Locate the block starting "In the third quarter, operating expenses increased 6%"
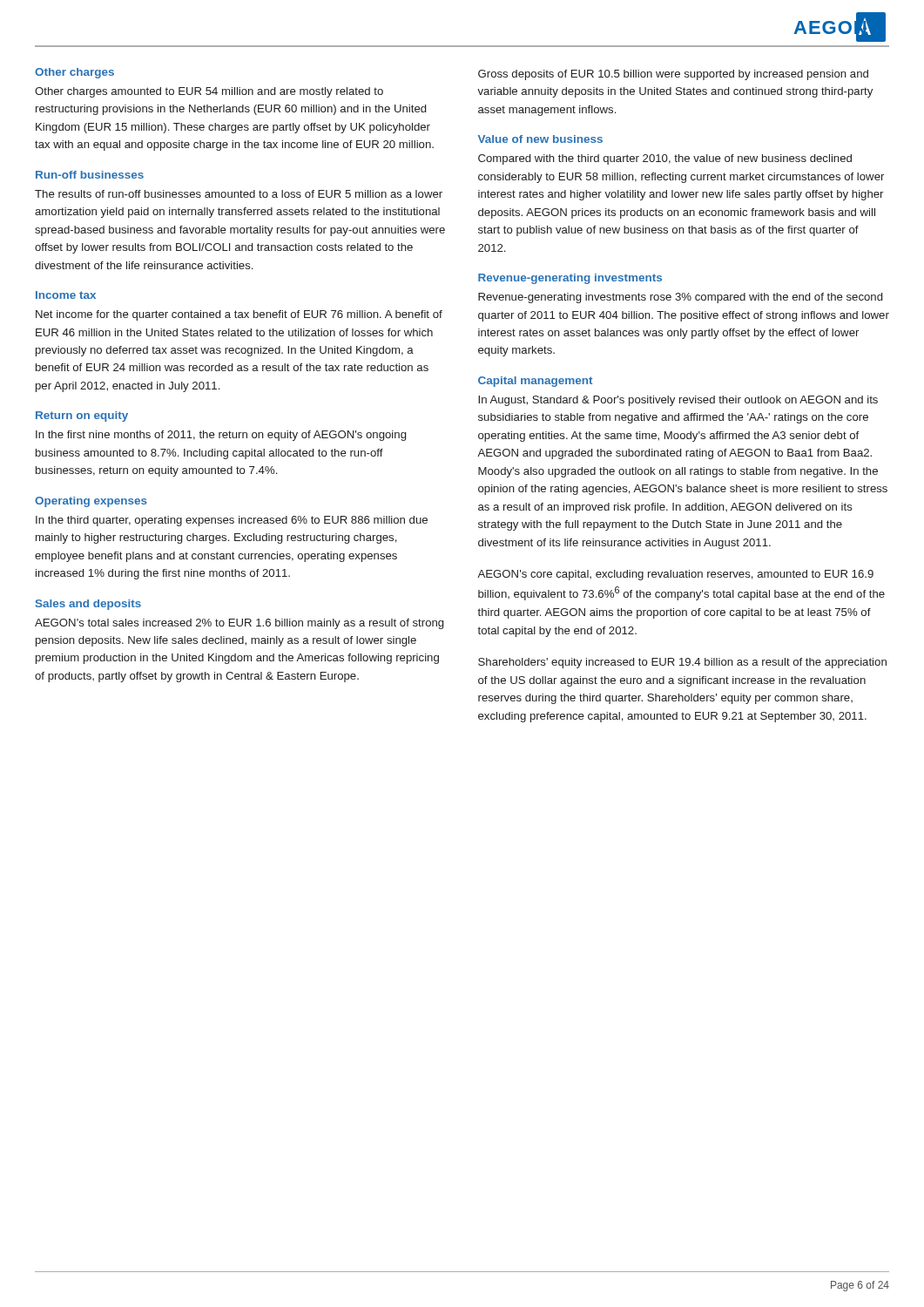Viewport: 924px width, 1307px height. [x=231, y=546]
